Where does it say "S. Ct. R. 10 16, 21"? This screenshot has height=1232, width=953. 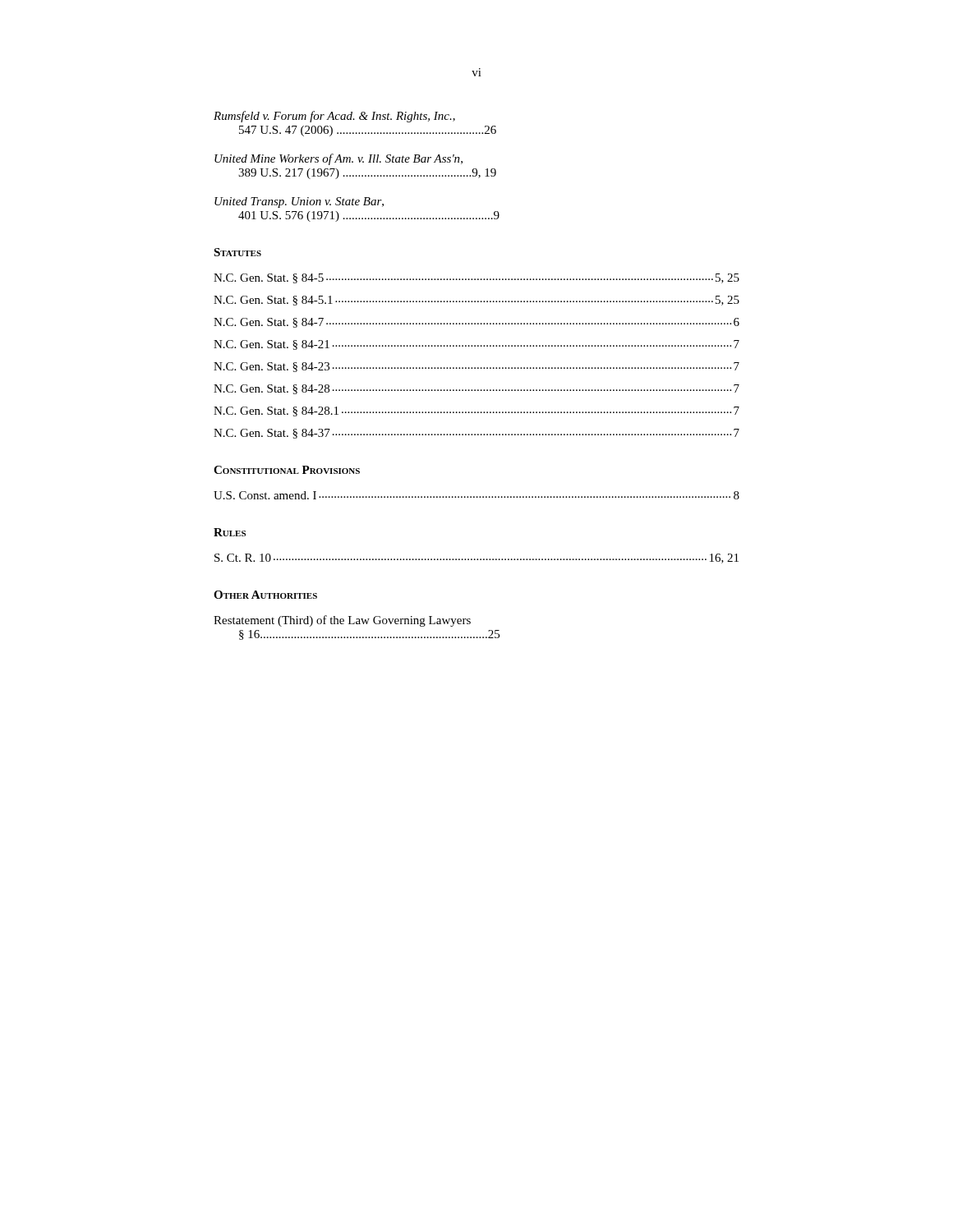click(476, 558)
